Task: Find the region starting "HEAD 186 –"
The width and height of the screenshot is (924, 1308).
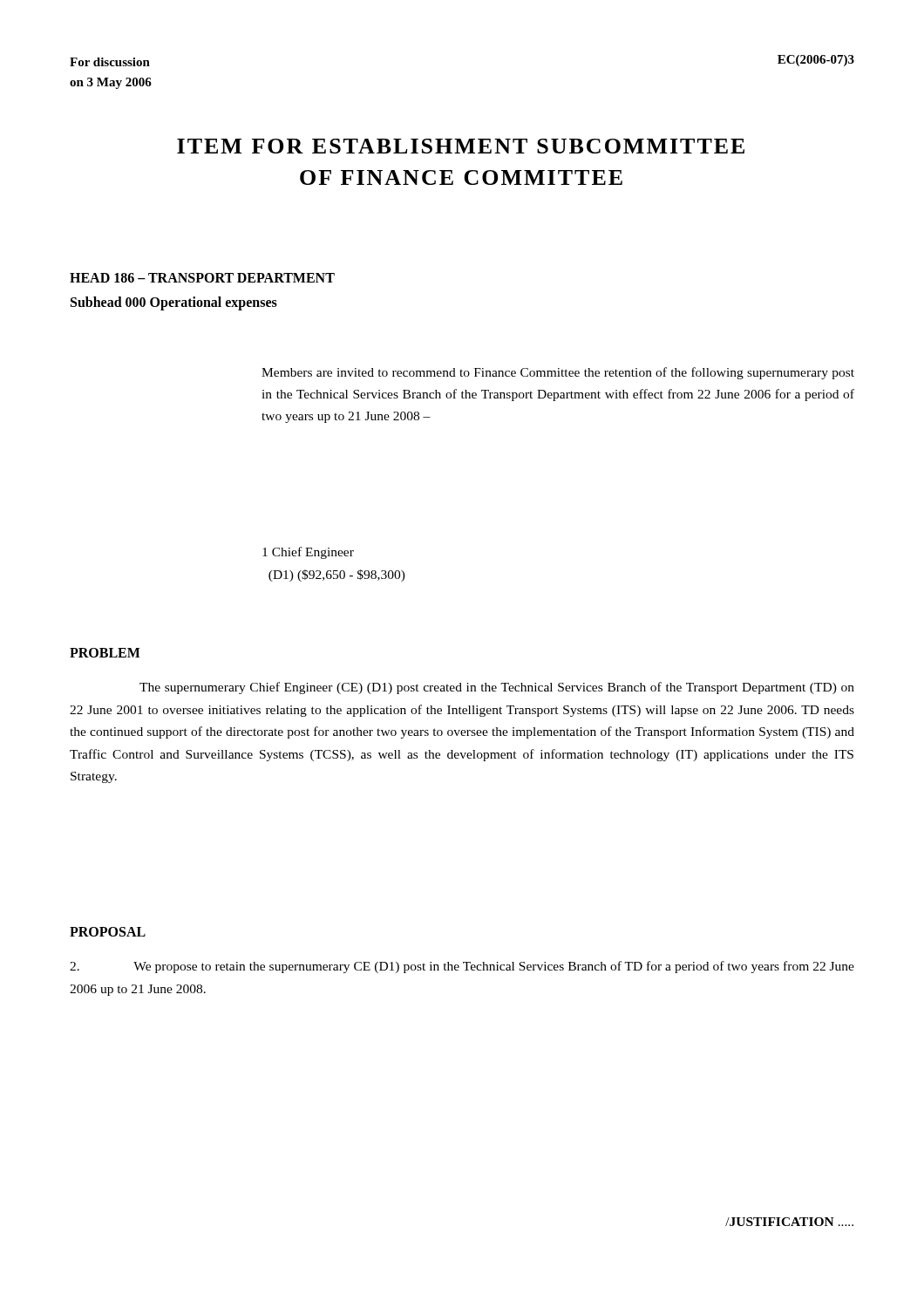Action: click(x=202, y=278)
